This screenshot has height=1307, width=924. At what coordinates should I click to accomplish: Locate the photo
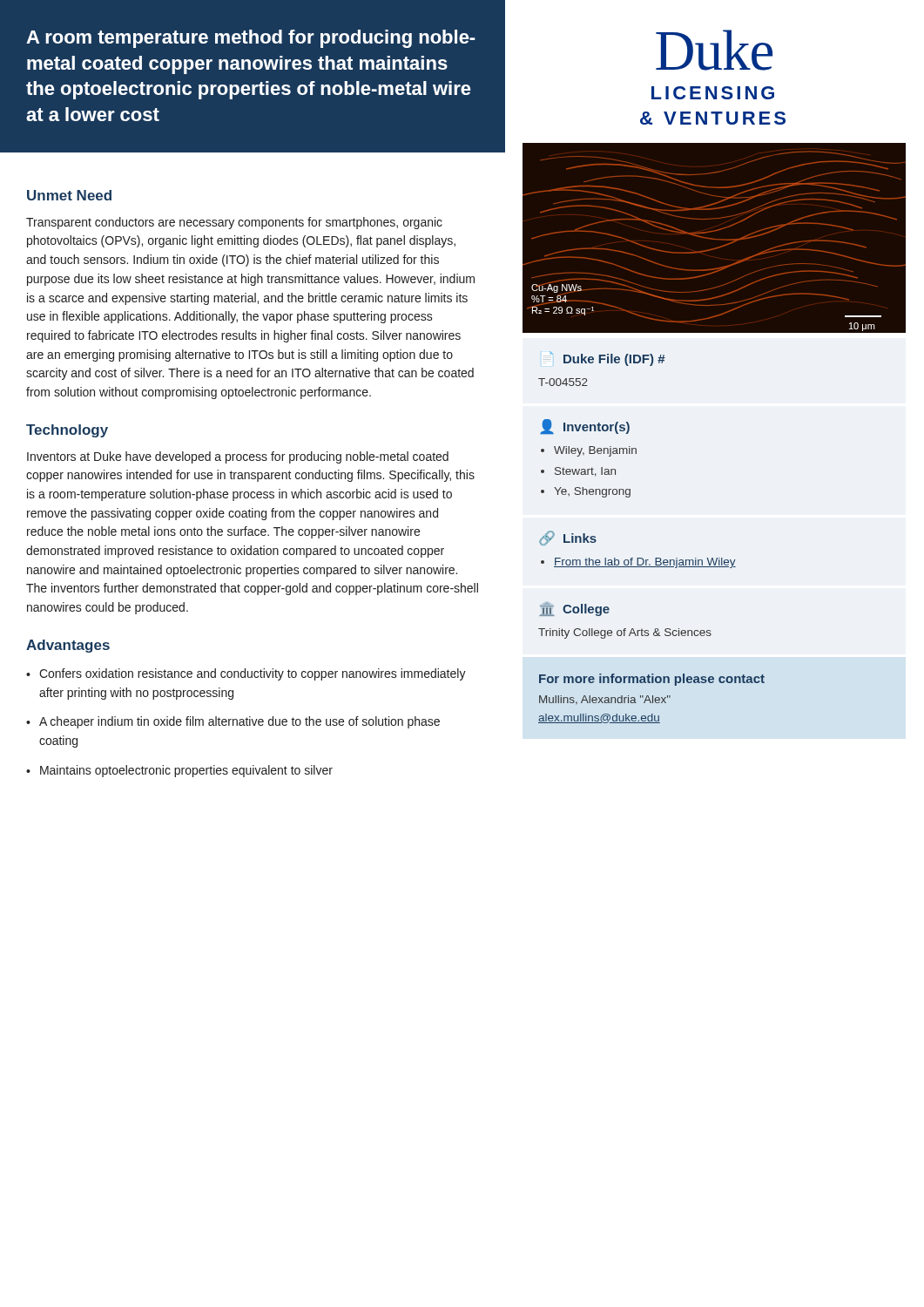(714, 238)
